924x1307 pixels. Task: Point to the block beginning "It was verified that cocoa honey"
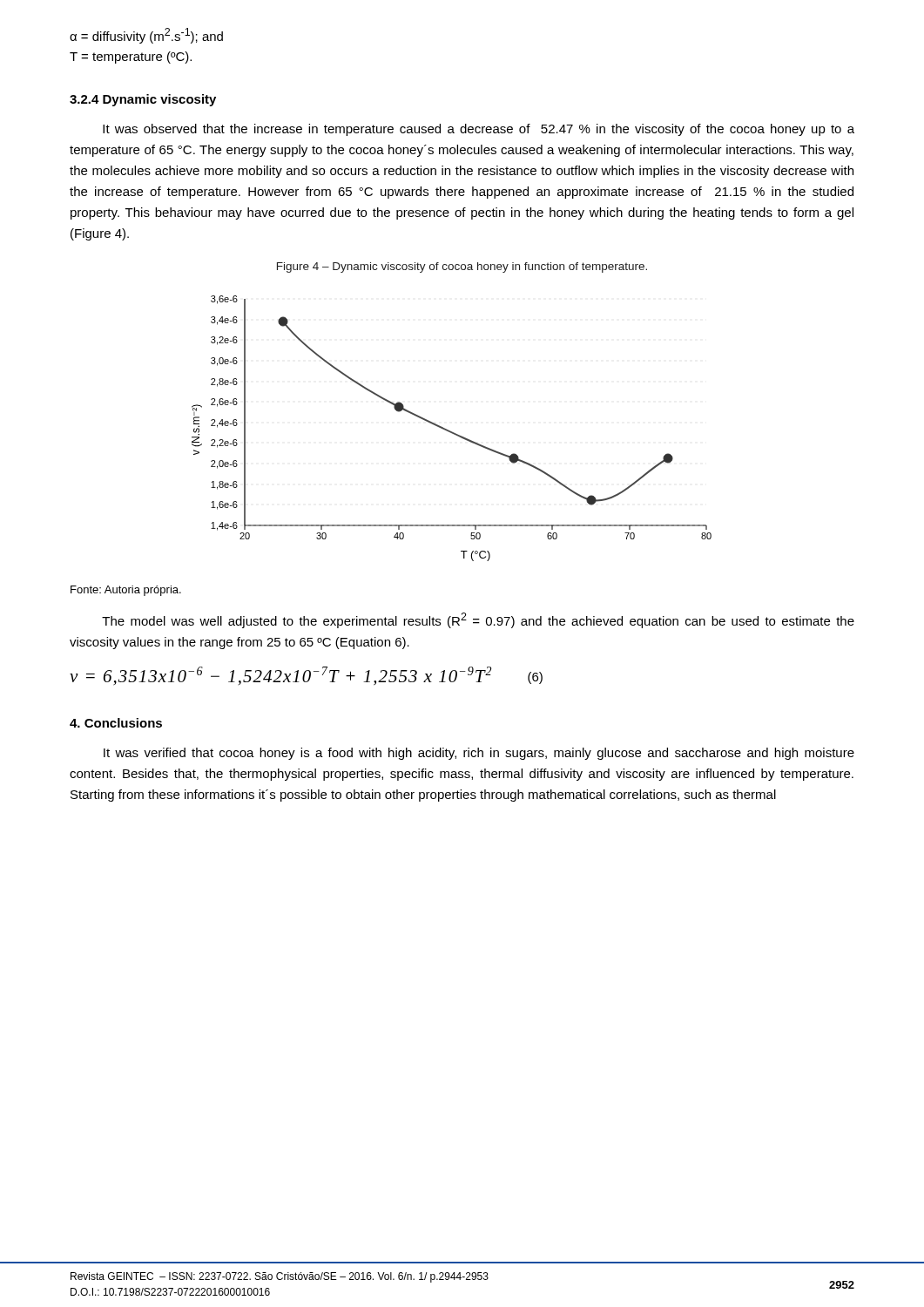(462, 773)
